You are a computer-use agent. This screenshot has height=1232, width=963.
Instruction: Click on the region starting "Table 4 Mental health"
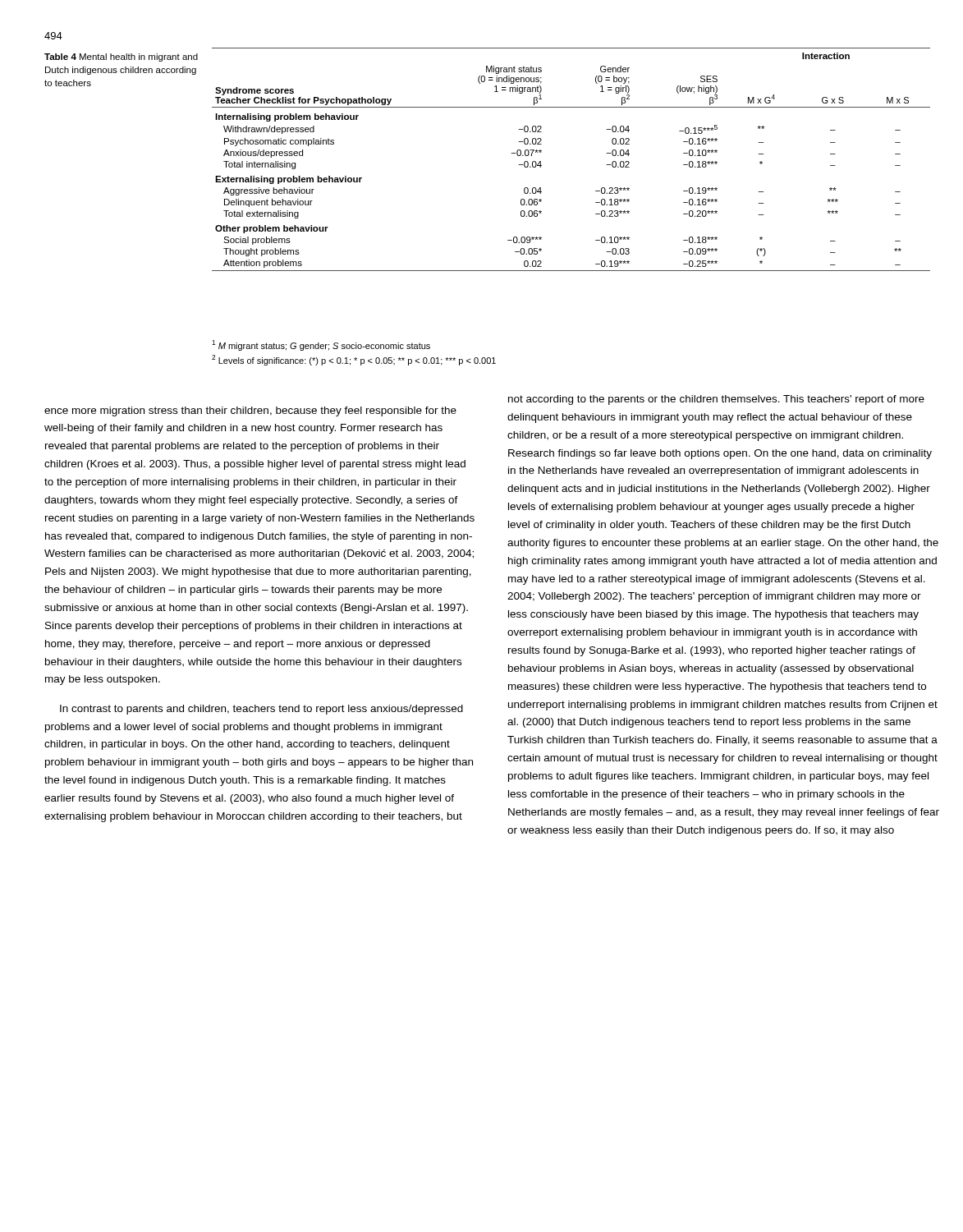pyautogui.click(x=121, y=70)
